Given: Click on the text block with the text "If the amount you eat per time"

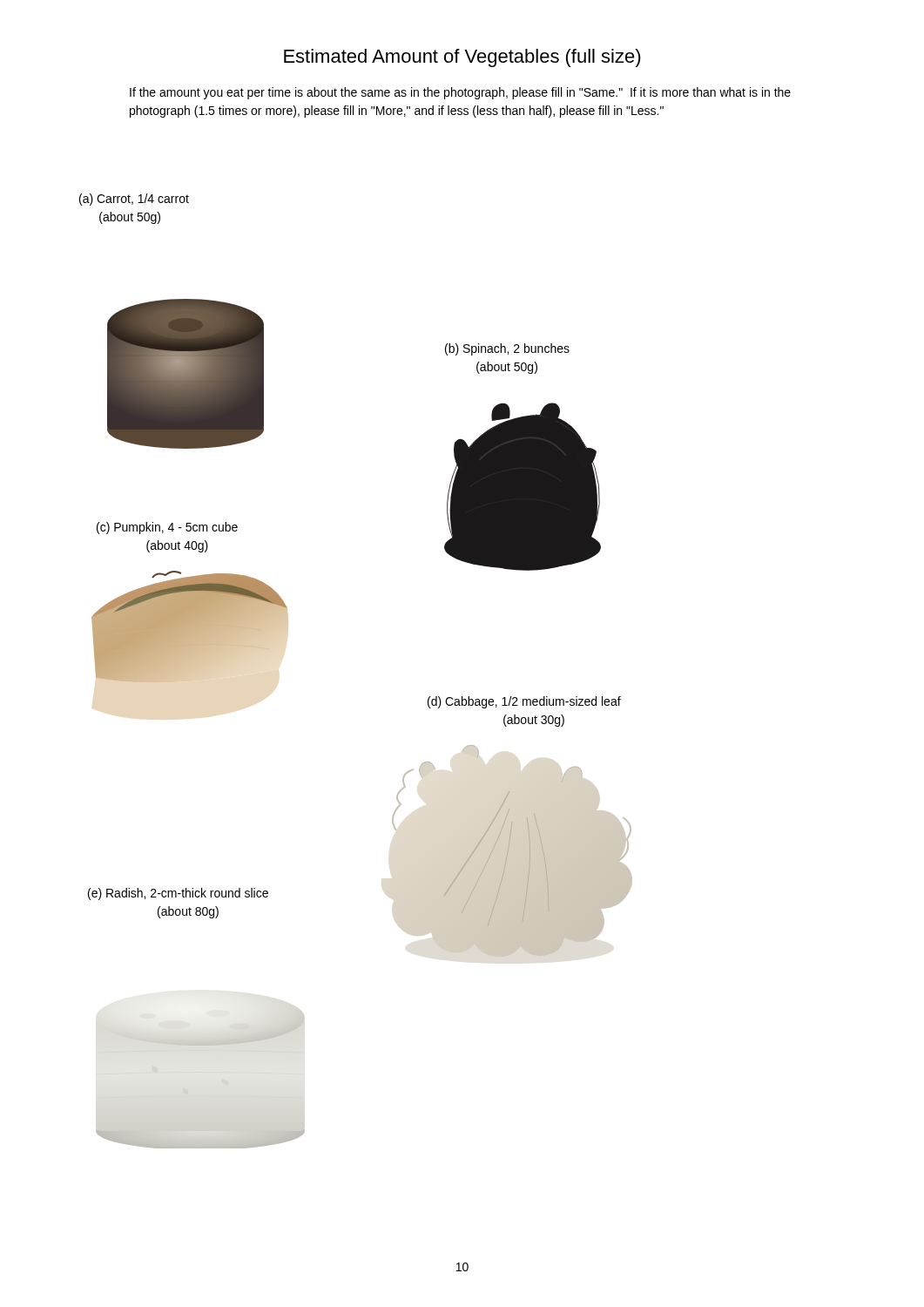Looking at the screenshot, I should pyautogui.click(x=460, y=101).
